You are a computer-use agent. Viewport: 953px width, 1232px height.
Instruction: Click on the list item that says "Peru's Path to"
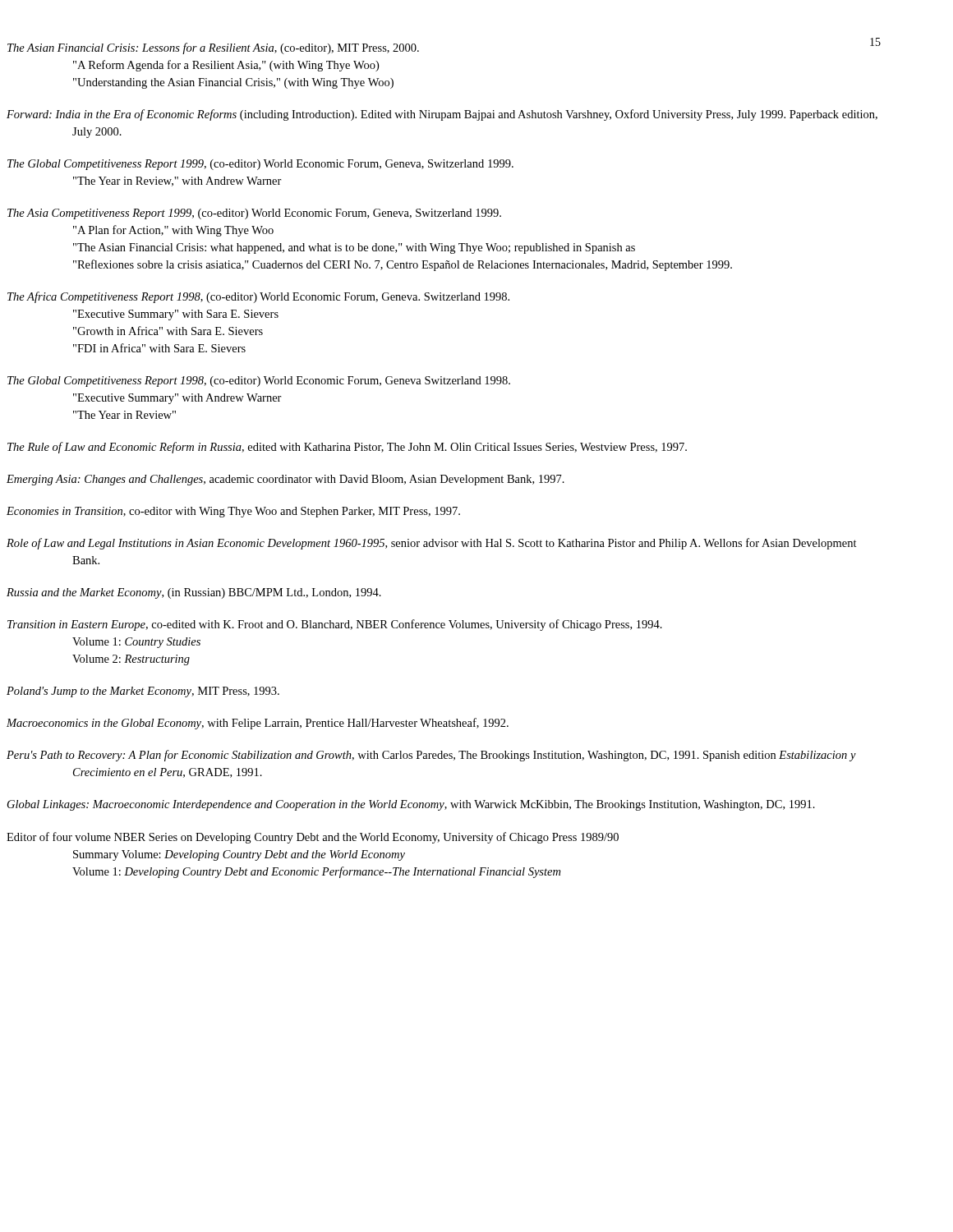point(476,764)
